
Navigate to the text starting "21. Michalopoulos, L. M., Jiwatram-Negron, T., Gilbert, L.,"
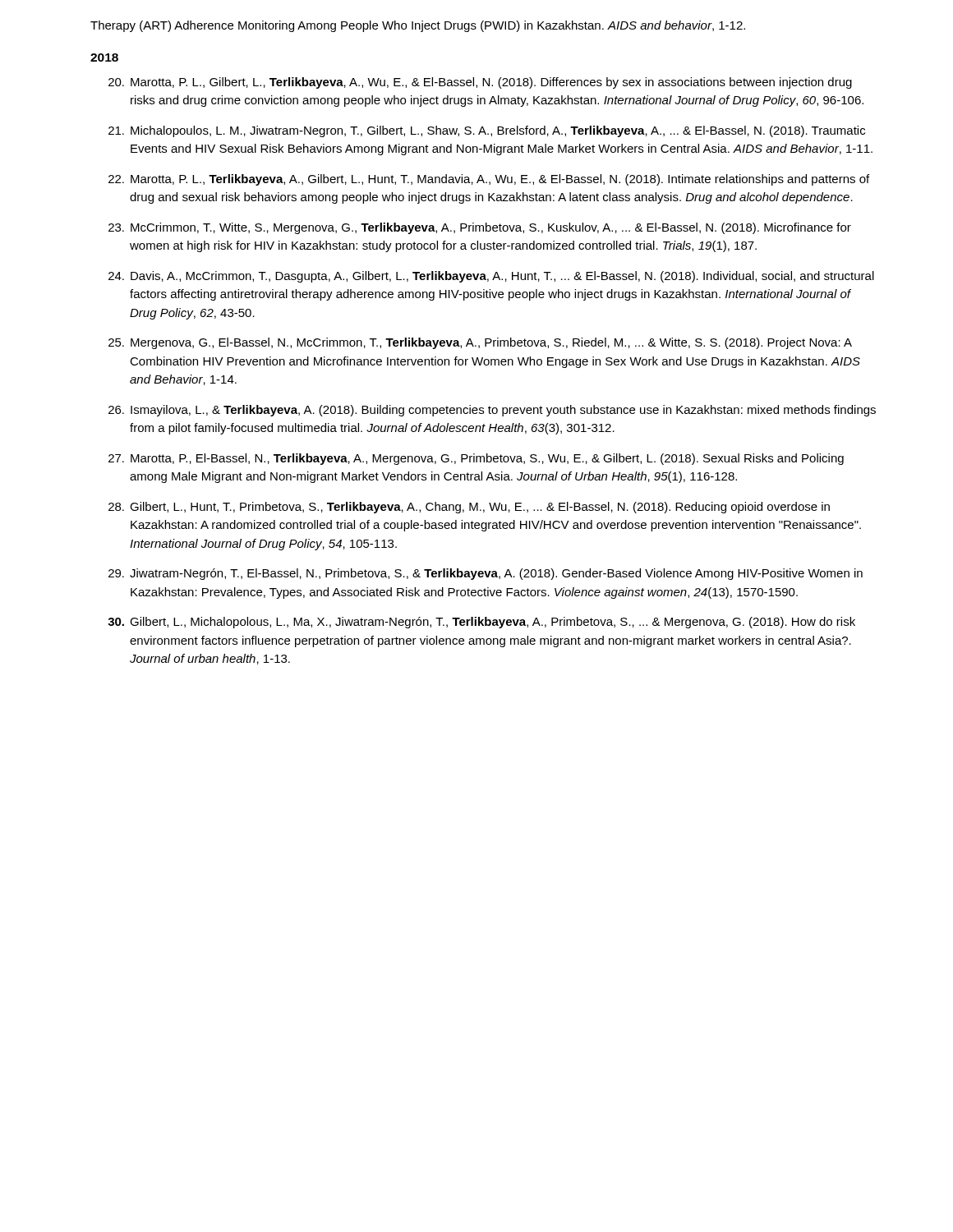pos(485,140)
